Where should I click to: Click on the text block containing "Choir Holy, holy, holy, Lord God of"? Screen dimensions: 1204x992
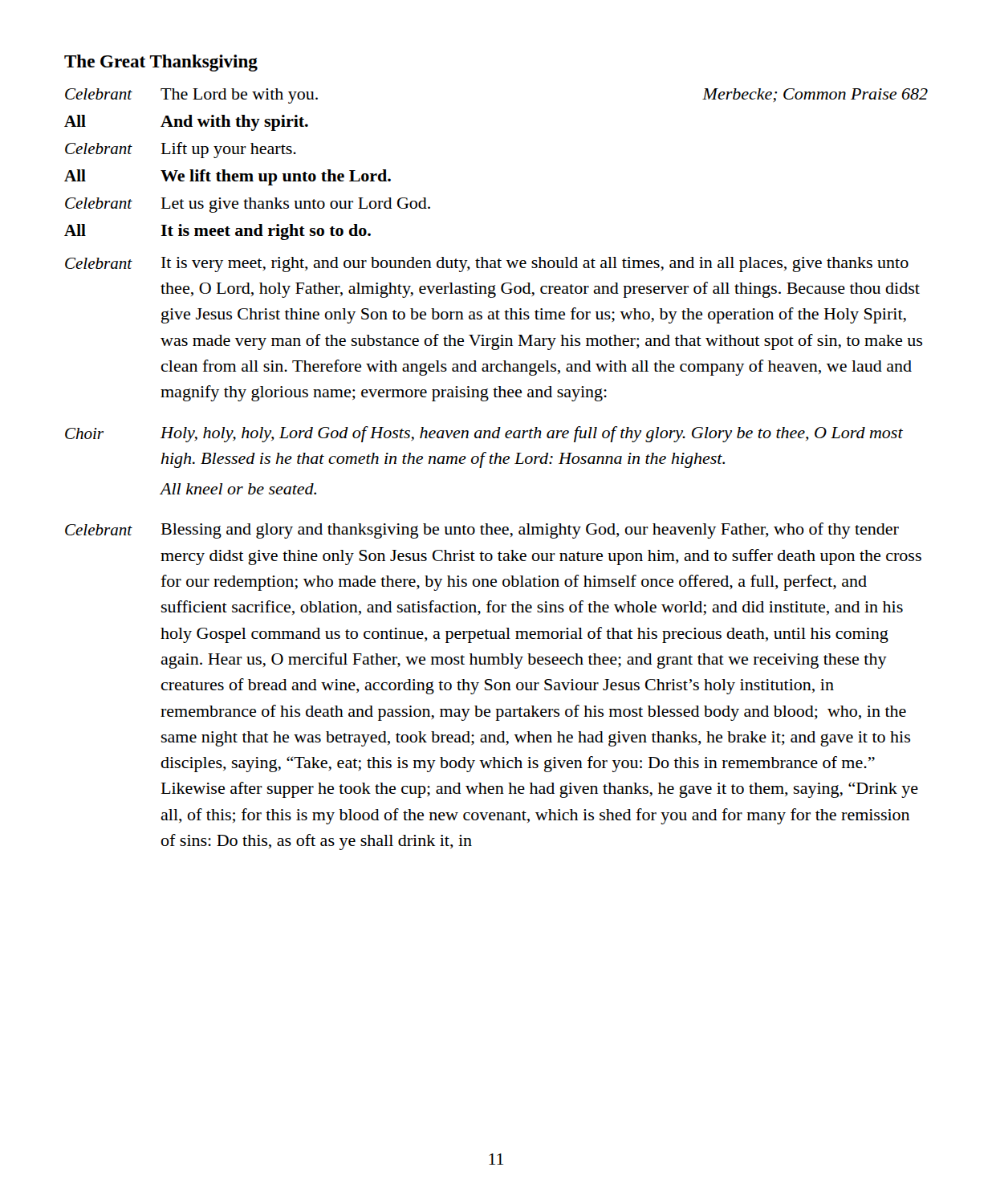[496, 445]
